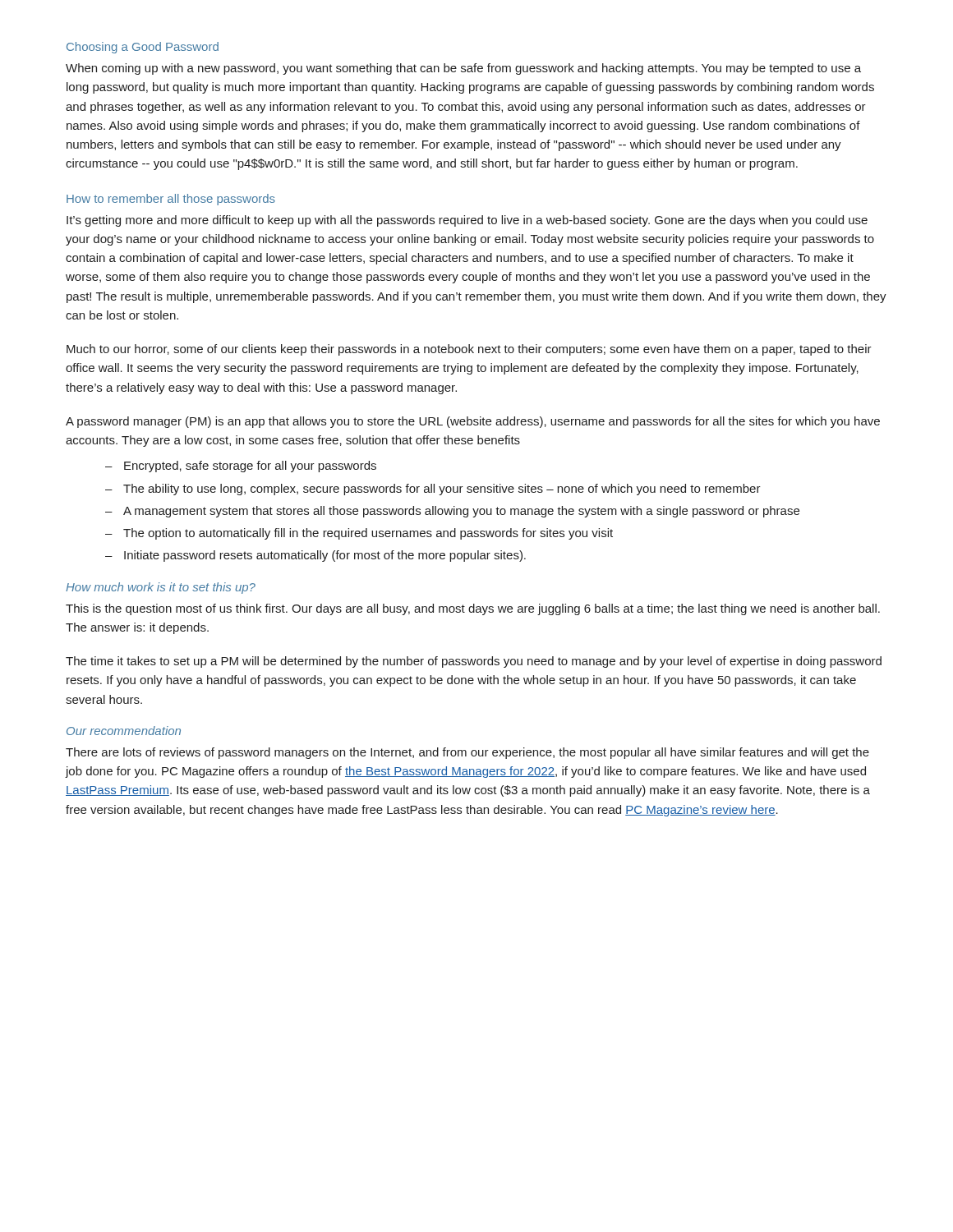The image size is (953, 1232).
Task: Click on the element starting "How to remember"
Action: (x=171, y=198)
